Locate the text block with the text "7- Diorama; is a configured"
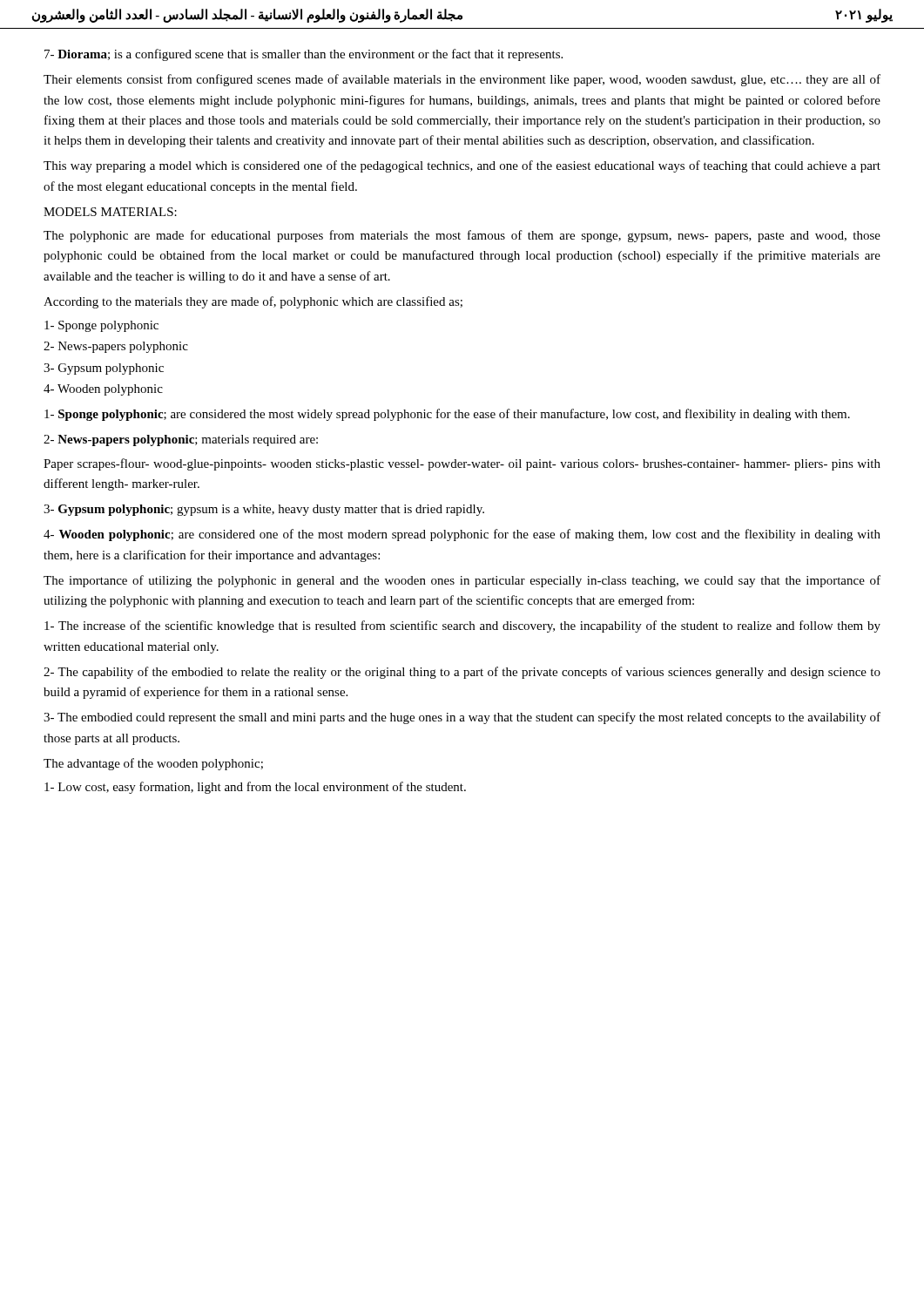The height and width of the screenshot is (1307, 924). 304,54
